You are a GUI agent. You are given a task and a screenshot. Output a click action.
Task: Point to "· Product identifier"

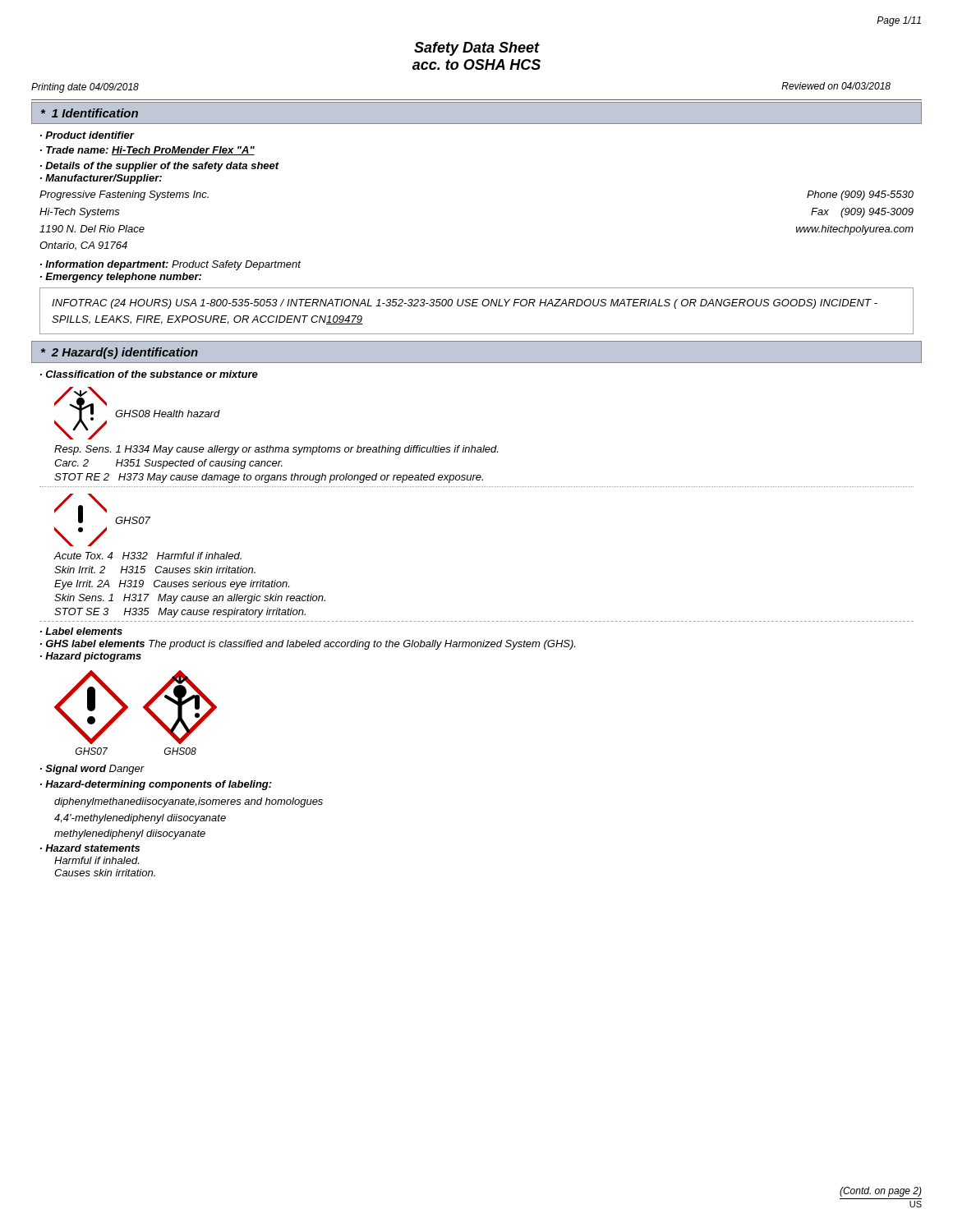coord(87,135)
